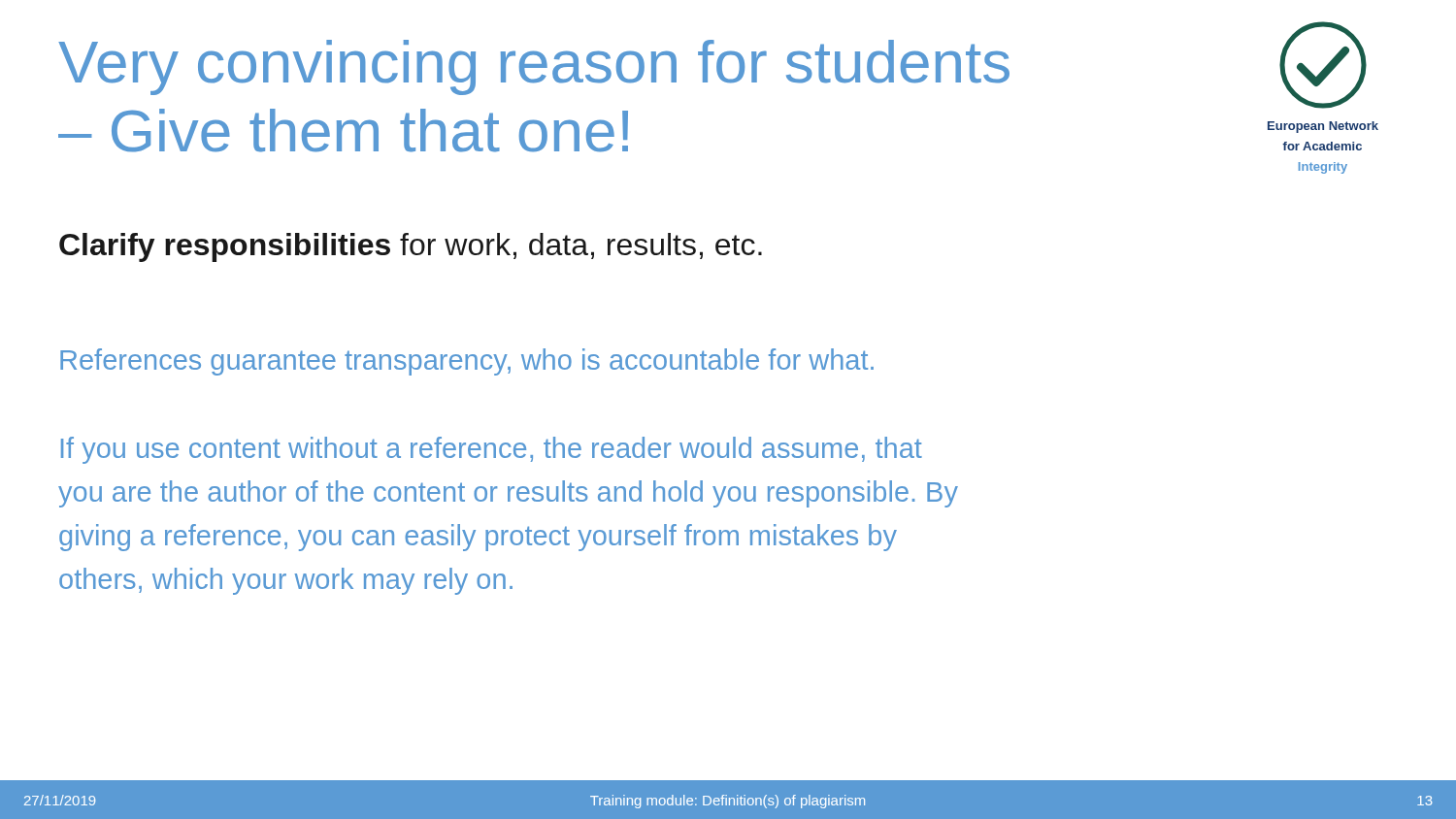Click a logo
The height and width of the screenshot is (819, 1456).
point(1323,99)
